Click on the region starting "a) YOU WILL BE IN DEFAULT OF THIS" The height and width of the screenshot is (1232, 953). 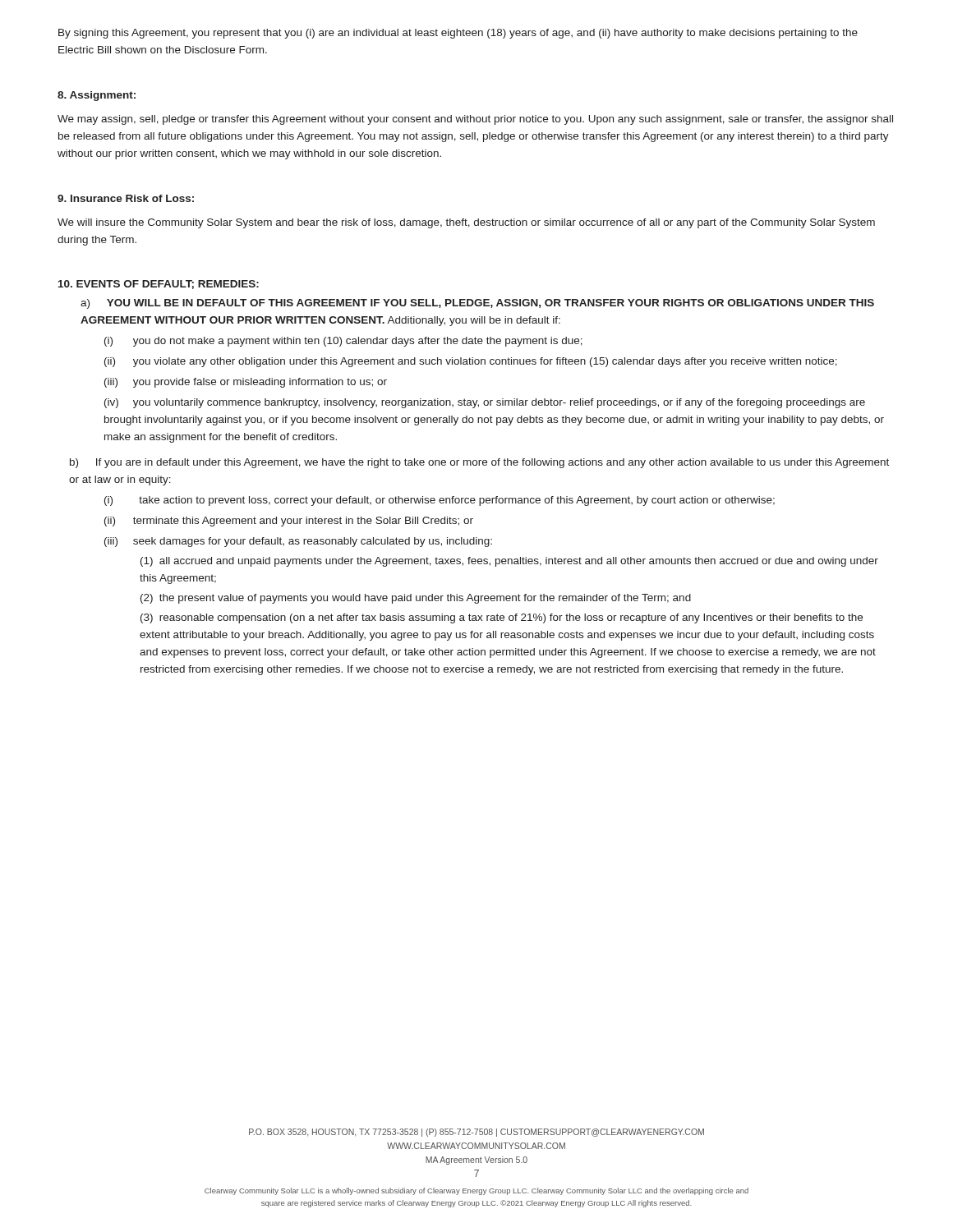coord(477,311)
